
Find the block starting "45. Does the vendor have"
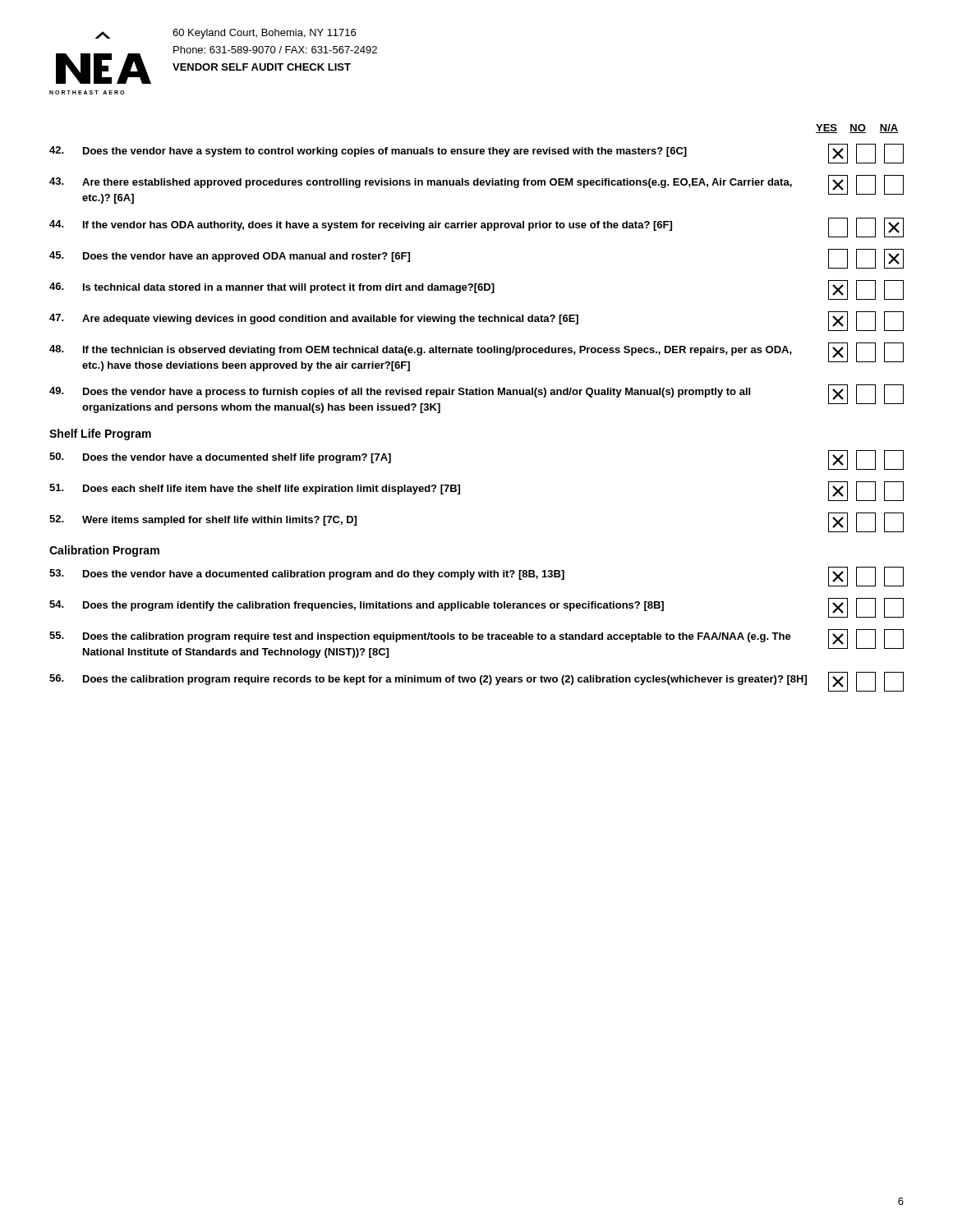click(227, 258)
